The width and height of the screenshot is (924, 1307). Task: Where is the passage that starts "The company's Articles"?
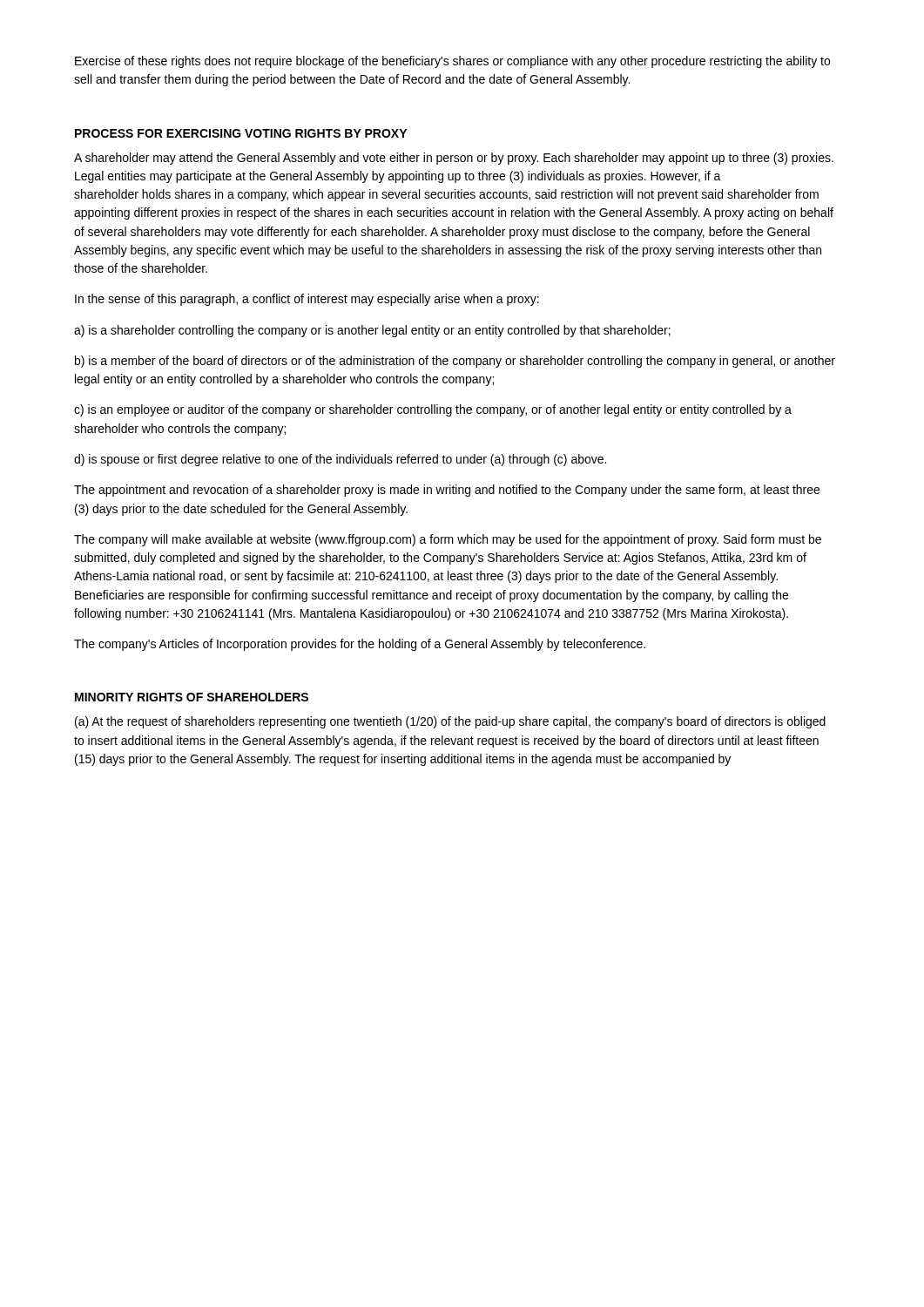click(360, 644)
